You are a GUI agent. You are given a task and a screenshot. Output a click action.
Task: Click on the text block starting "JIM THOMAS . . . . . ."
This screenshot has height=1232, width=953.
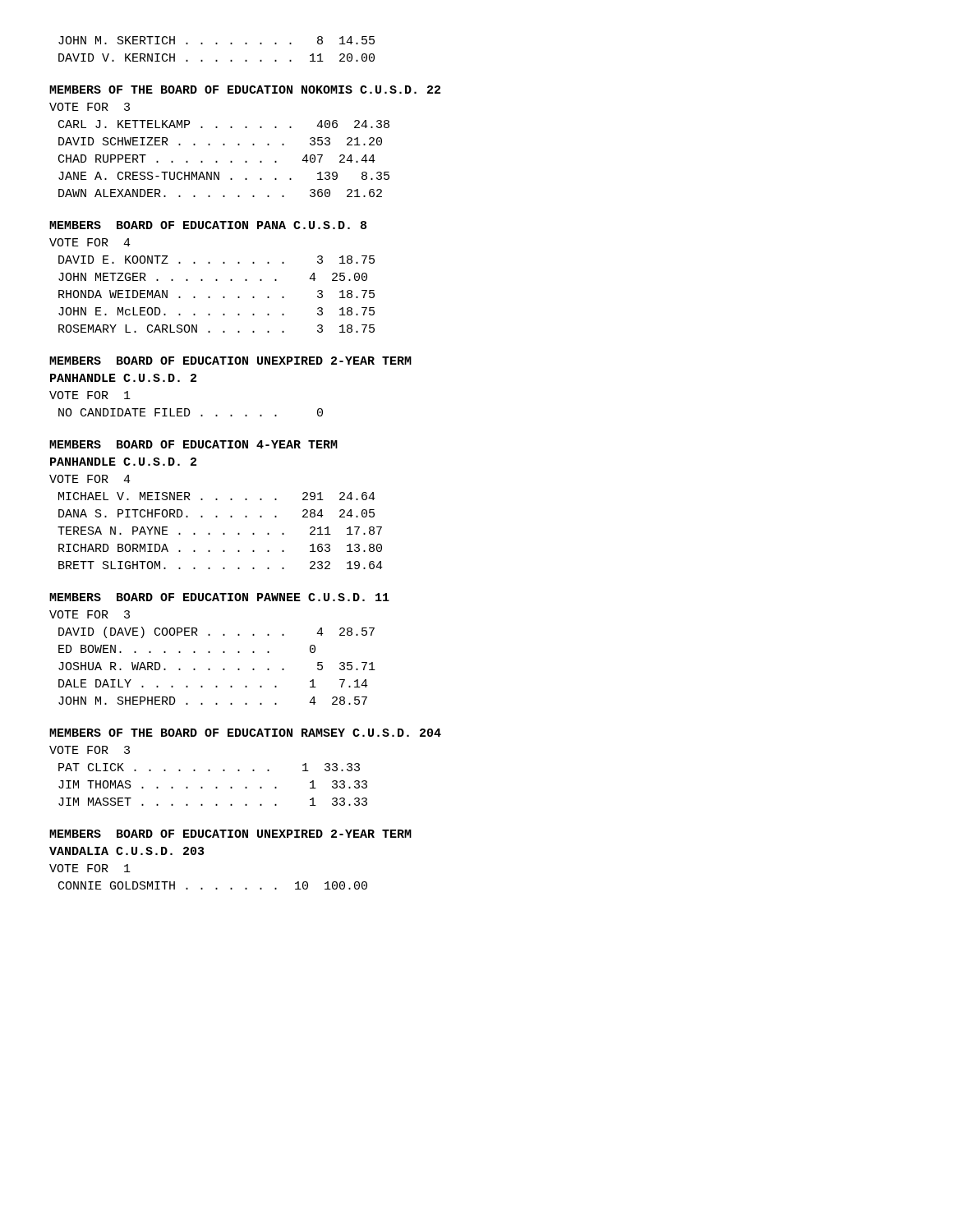[213, 786]
